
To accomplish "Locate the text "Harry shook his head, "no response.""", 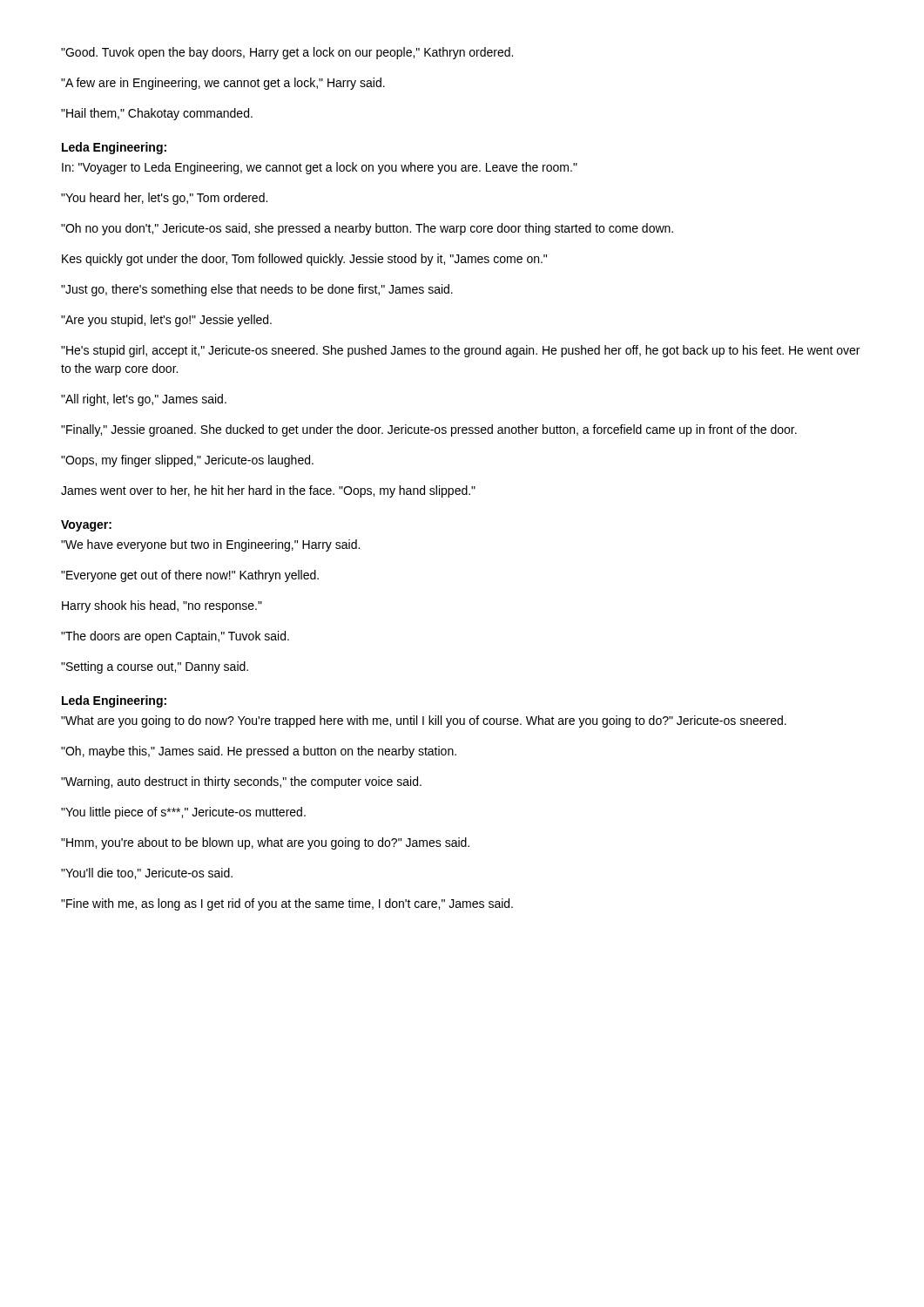I will pyautogui.click(x=162, y=606).
